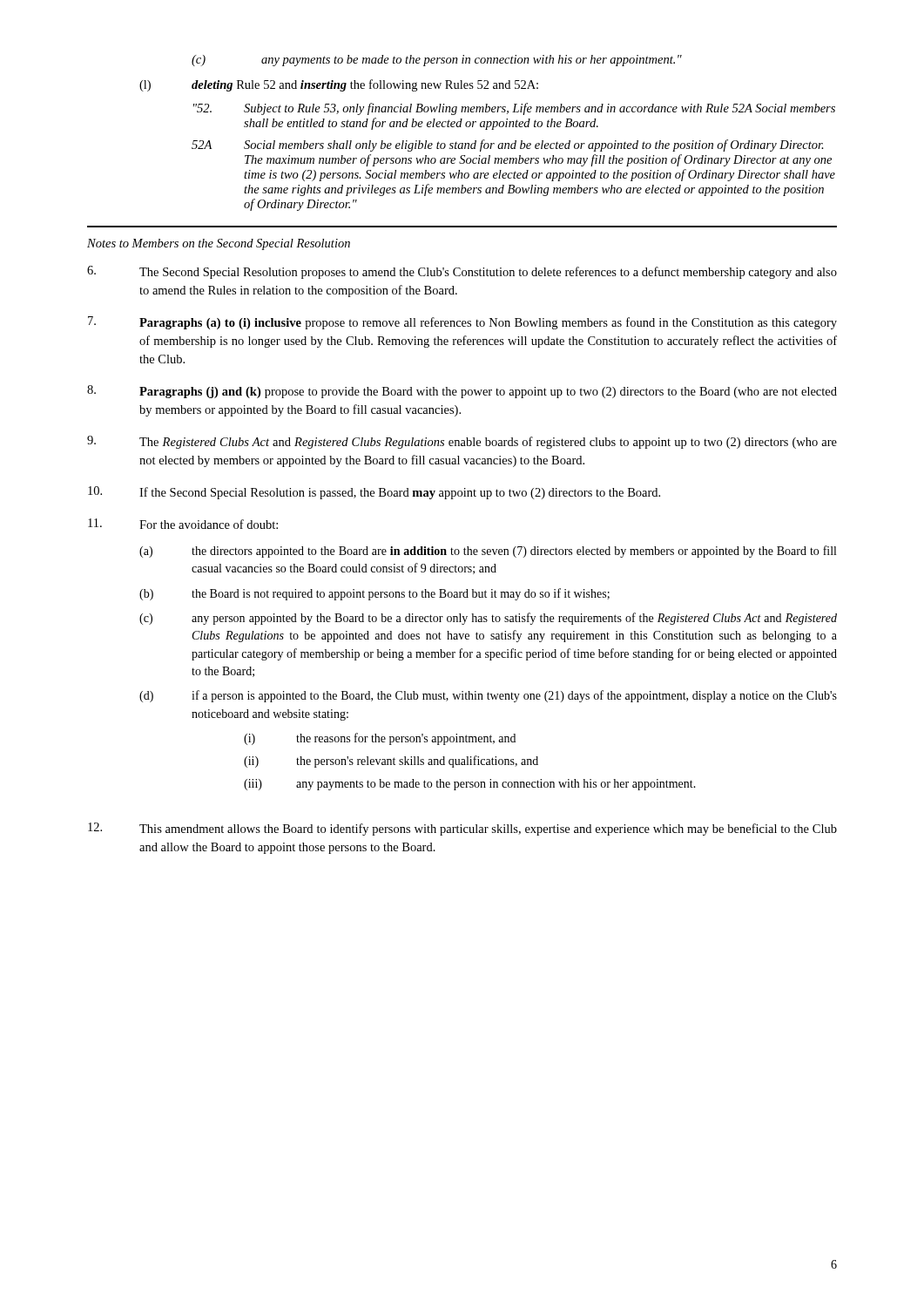The width and height of the screenshot is (924, 1307).
Task: Find the text starting "7. Paragraphs (a) to (i) inclusive"
Action: pyautogui.click(x=462, y=341)
